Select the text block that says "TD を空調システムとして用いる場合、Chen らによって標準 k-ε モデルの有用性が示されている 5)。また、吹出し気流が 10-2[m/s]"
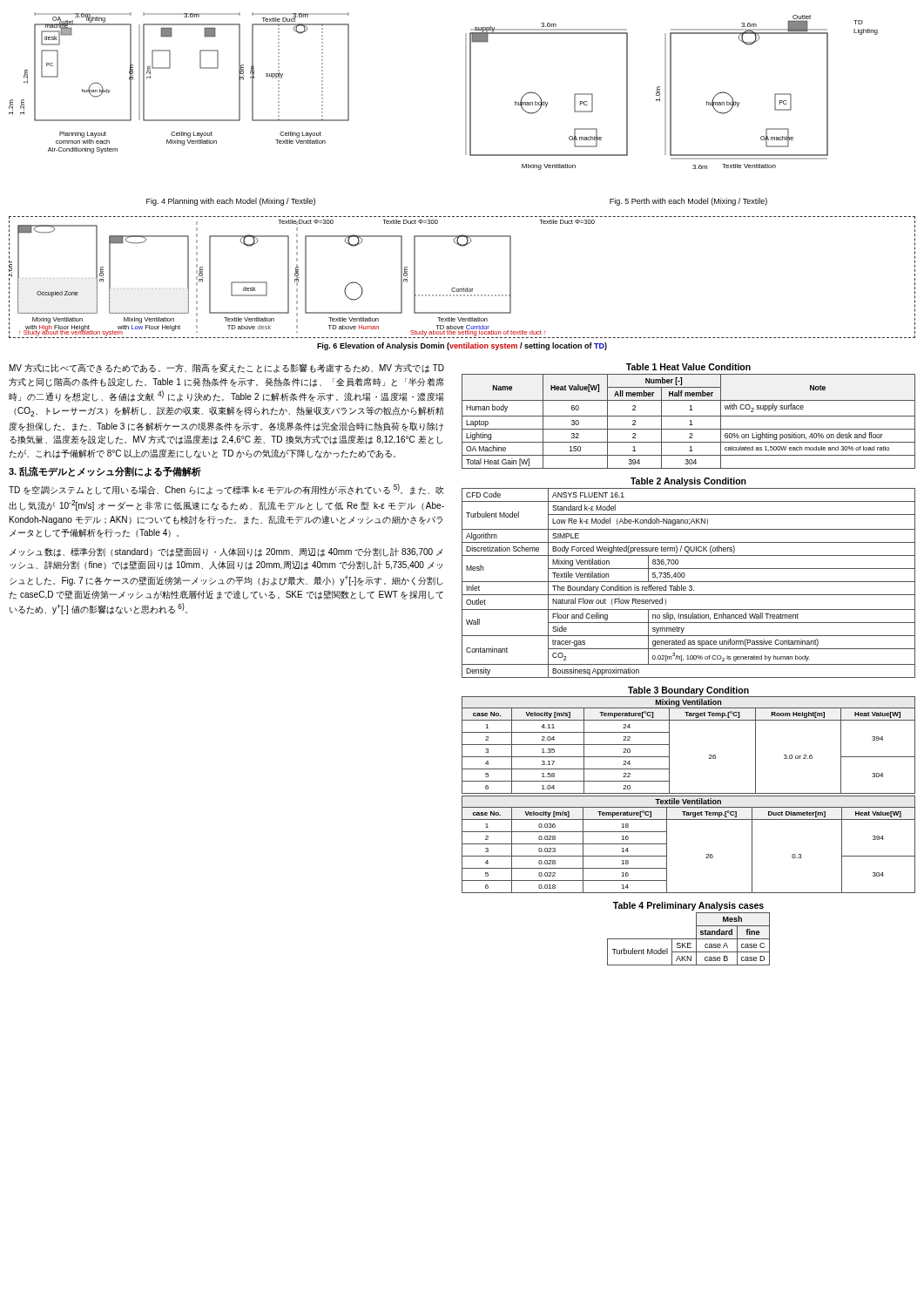 (226, 510)
